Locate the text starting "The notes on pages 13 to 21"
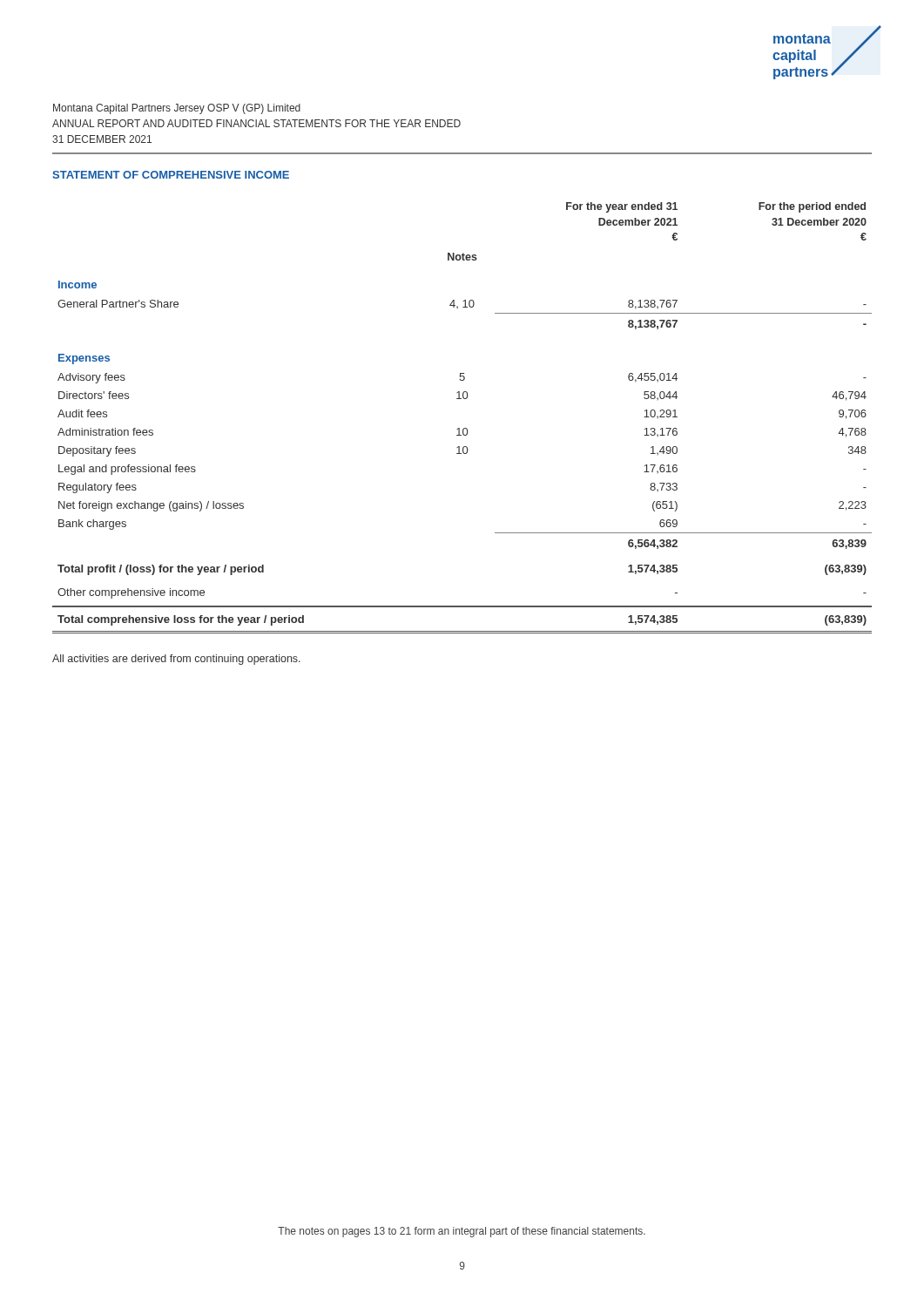The image size is (924, 1307). point(462,1231)
